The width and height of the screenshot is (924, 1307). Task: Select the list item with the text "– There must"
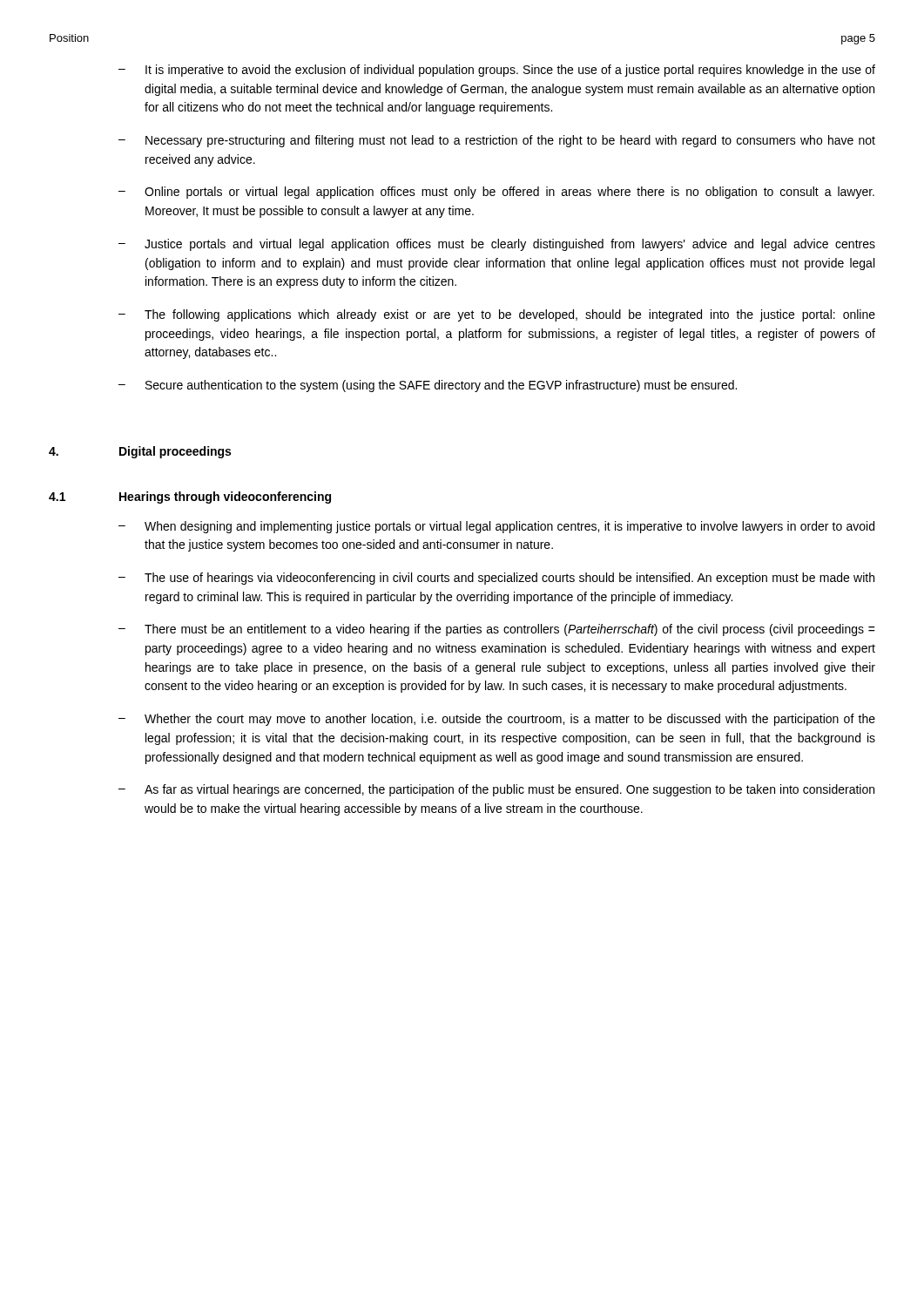tap(497, 659)
